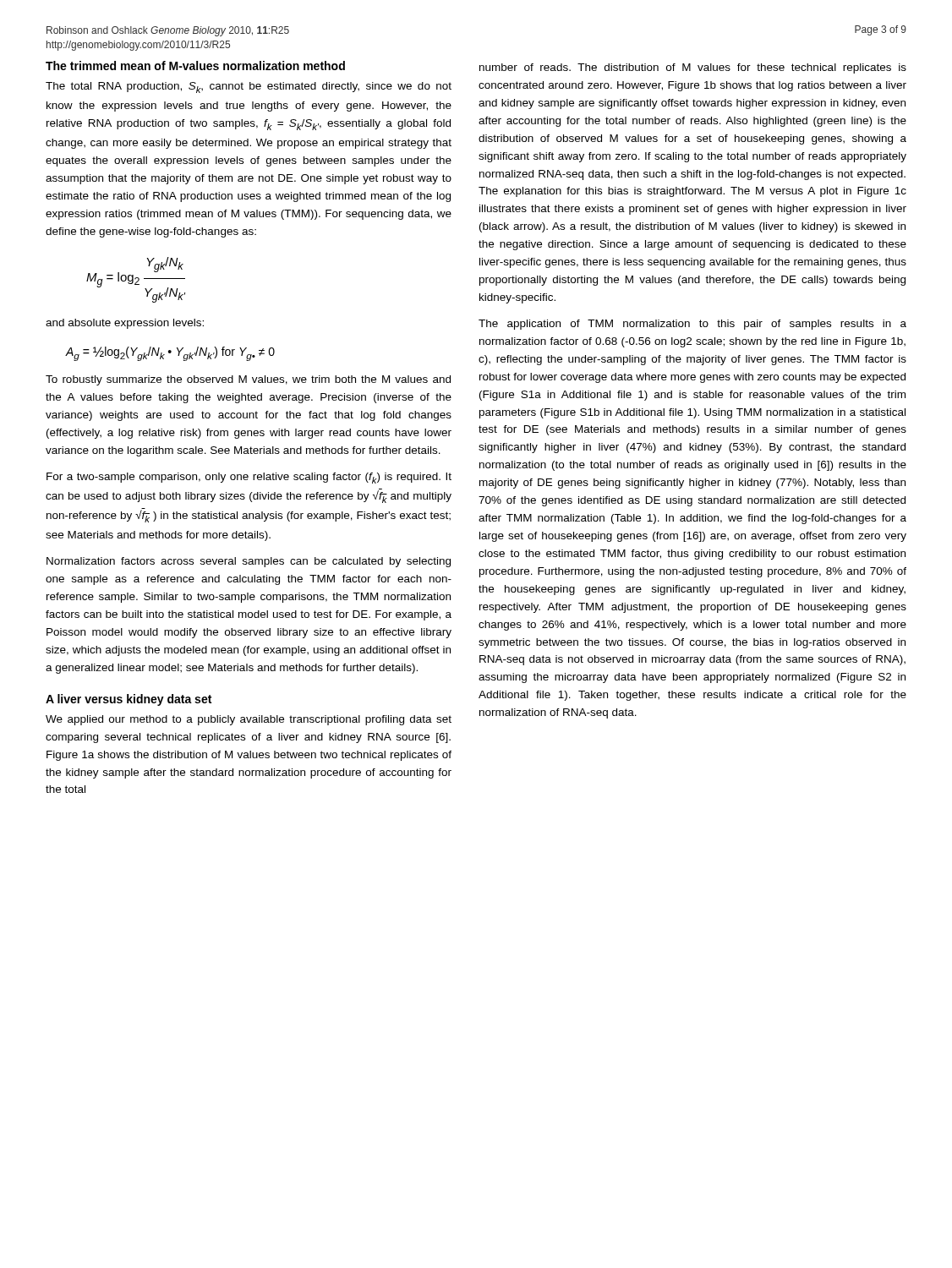Locate the formula that opens with "Ag = ½log2(Ygk/Nk"
Viewport: 952px width, 1268px height.
tap(170, 353)
